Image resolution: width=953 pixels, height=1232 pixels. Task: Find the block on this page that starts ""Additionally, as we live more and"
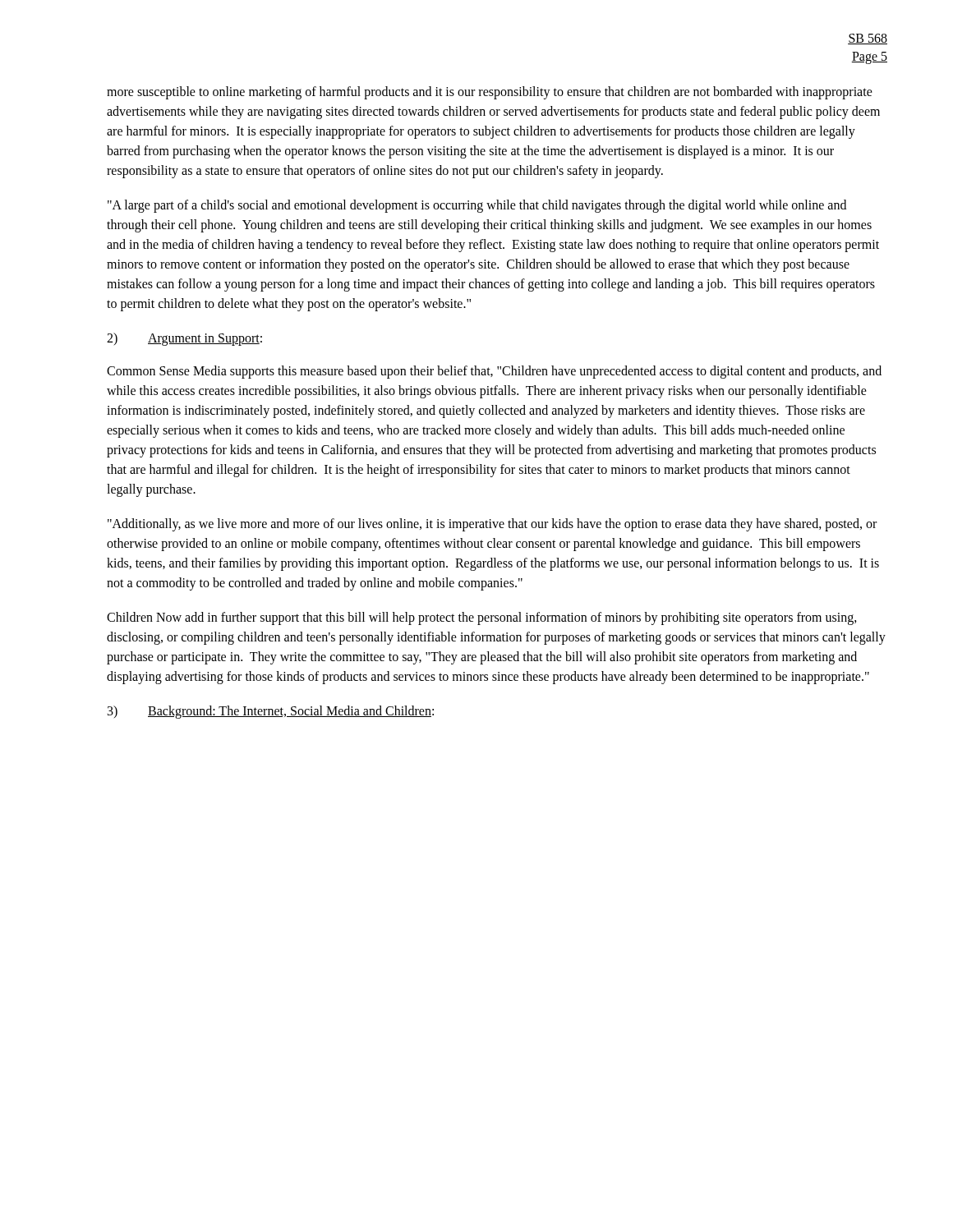click(x=493, y=553)
